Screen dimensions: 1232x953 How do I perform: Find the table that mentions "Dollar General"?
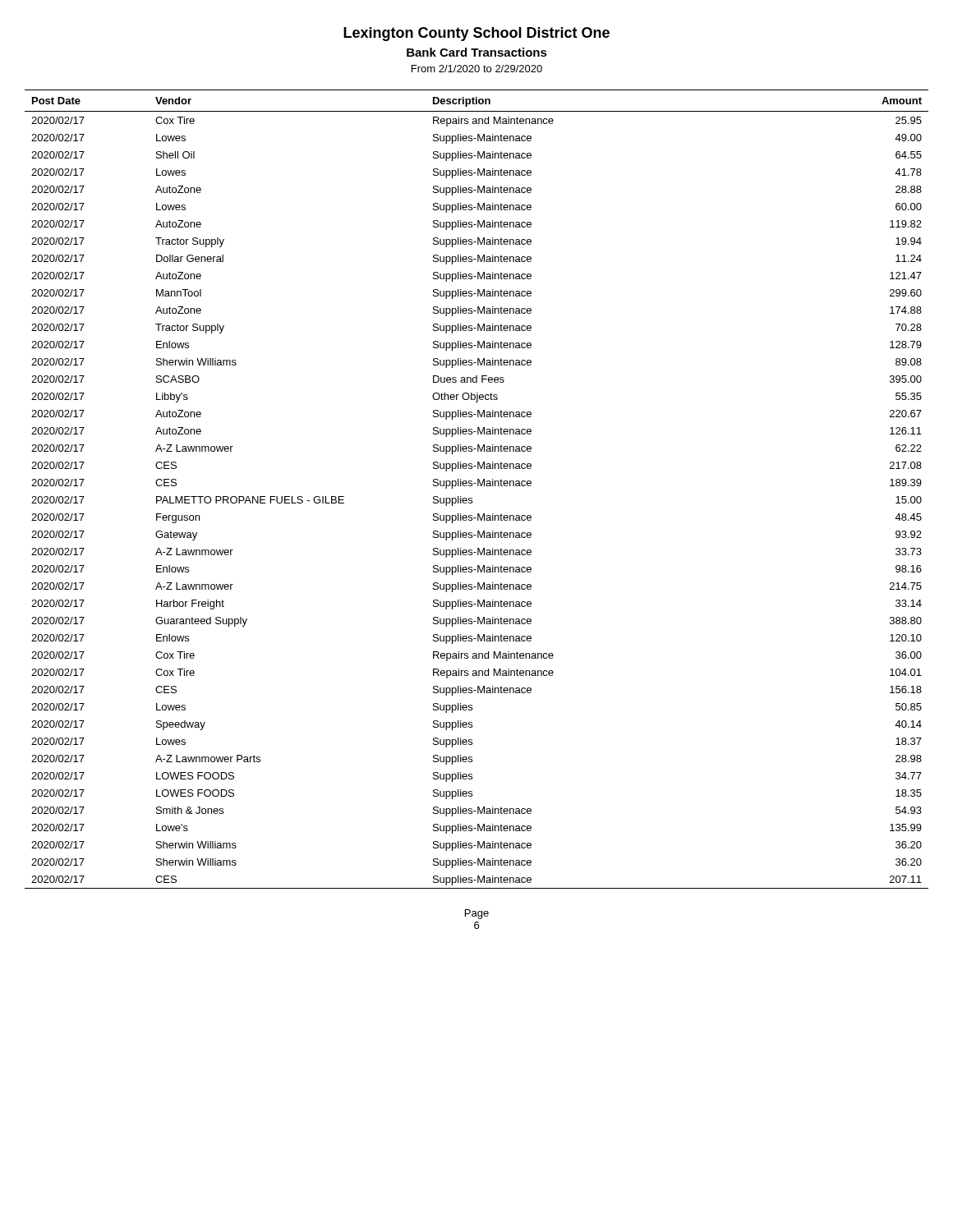pyautogui.click(x=476, y=489)
